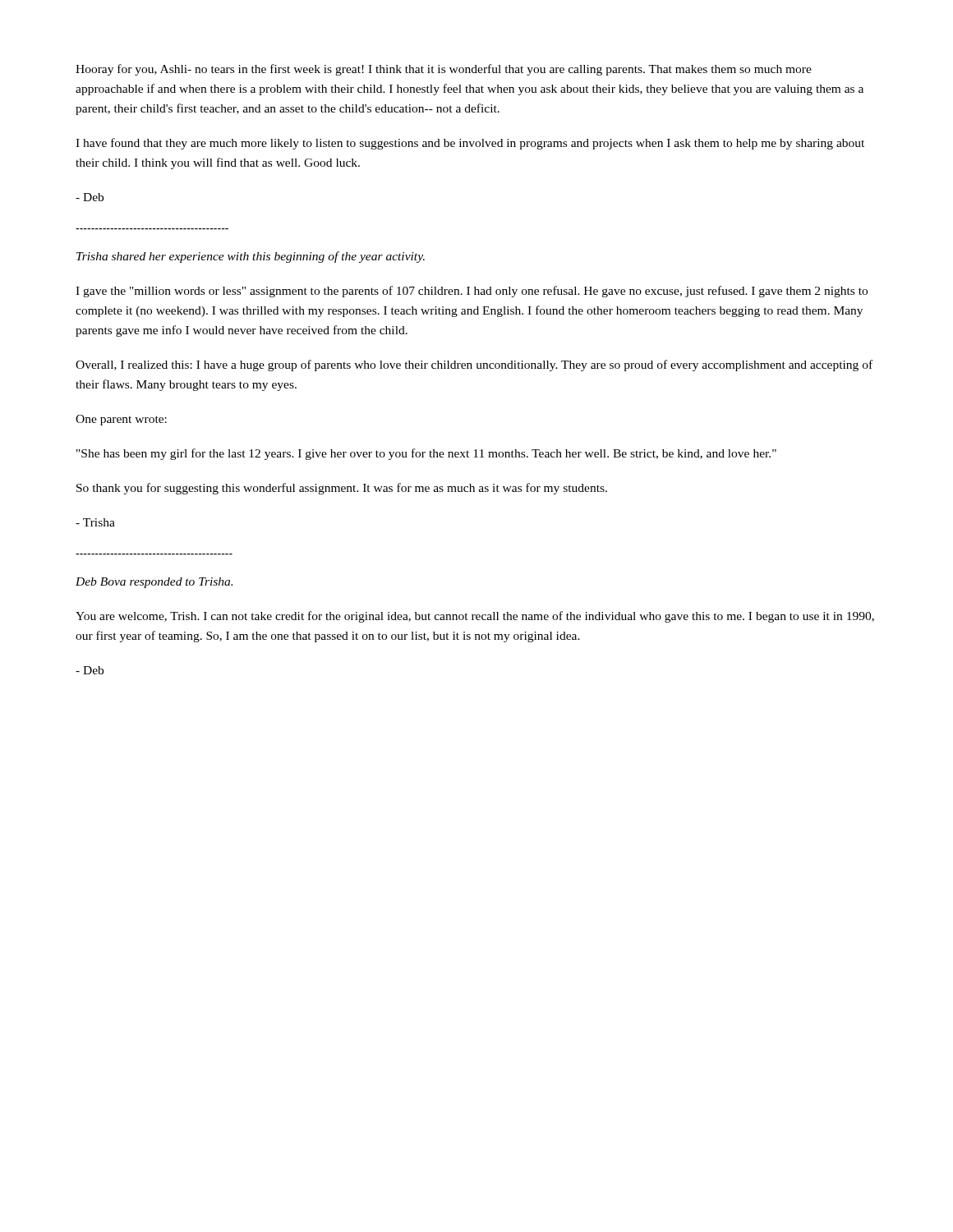Find the text block containing "Trisha shared her"
The width and height of the screenshot is (953, 1232).
click(251, 256)
